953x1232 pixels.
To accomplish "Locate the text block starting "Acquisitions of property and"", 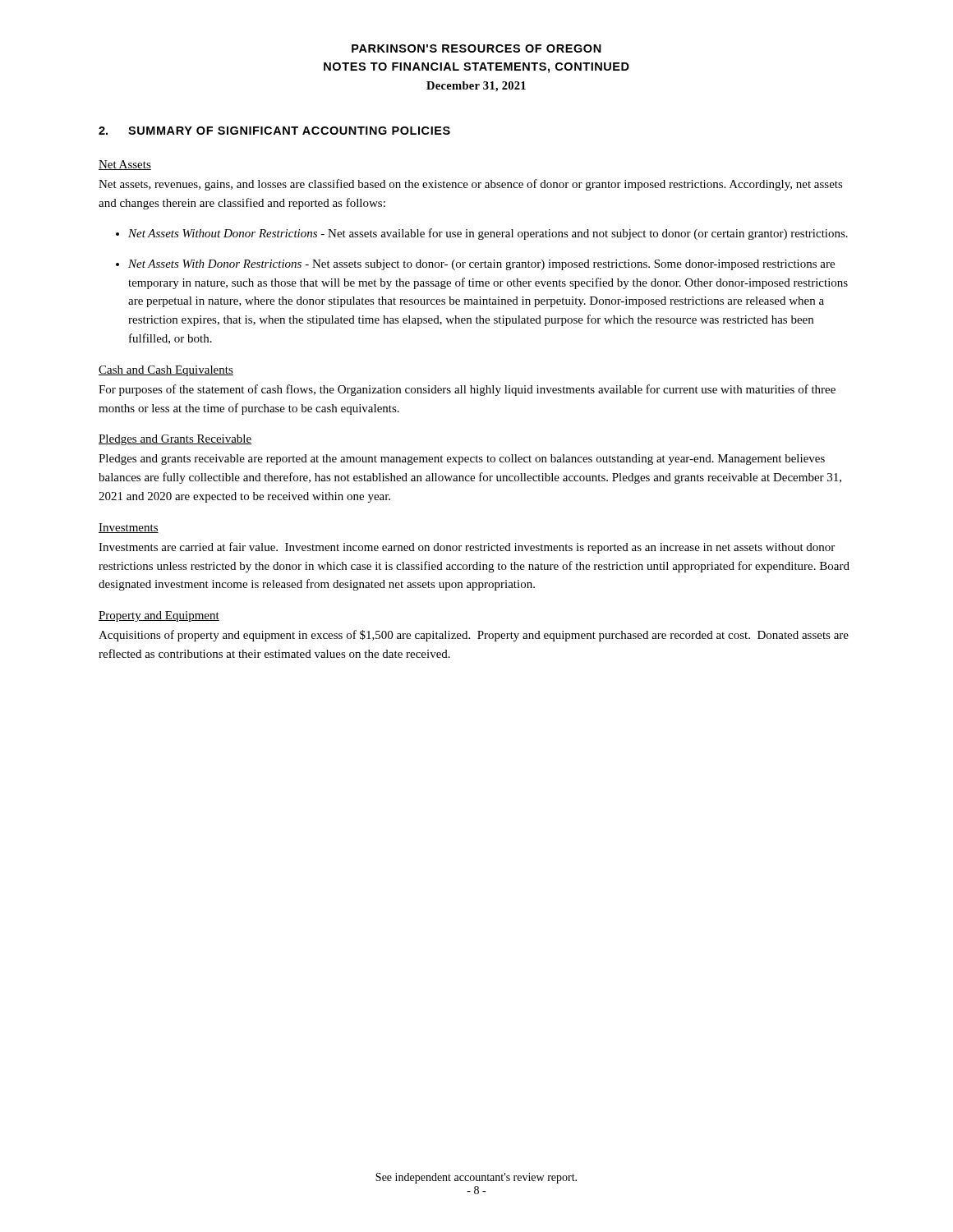I will point(474,644).
